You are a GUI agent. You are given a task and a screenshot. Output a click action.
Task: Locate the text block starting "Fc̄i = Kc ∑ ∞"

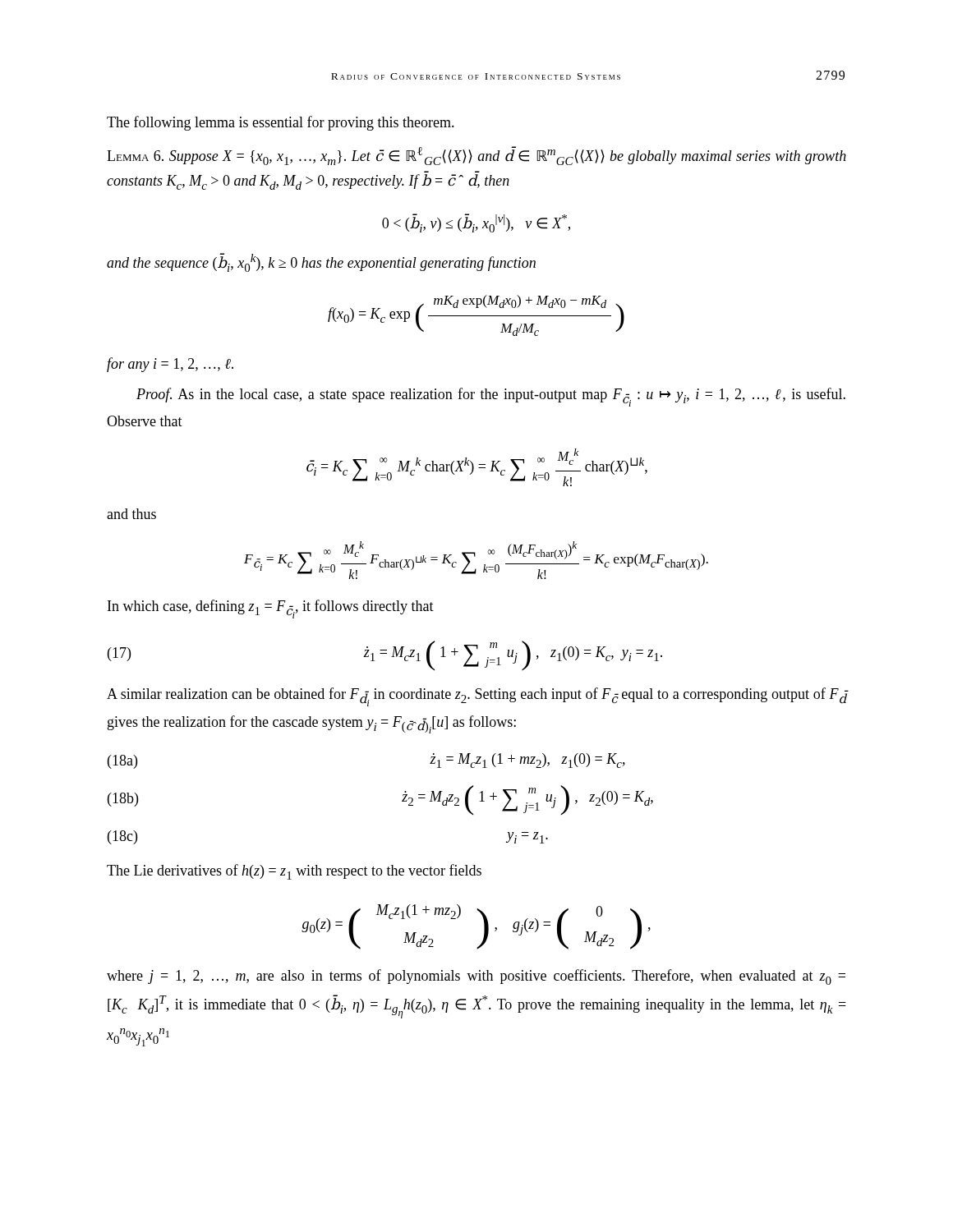476,561
